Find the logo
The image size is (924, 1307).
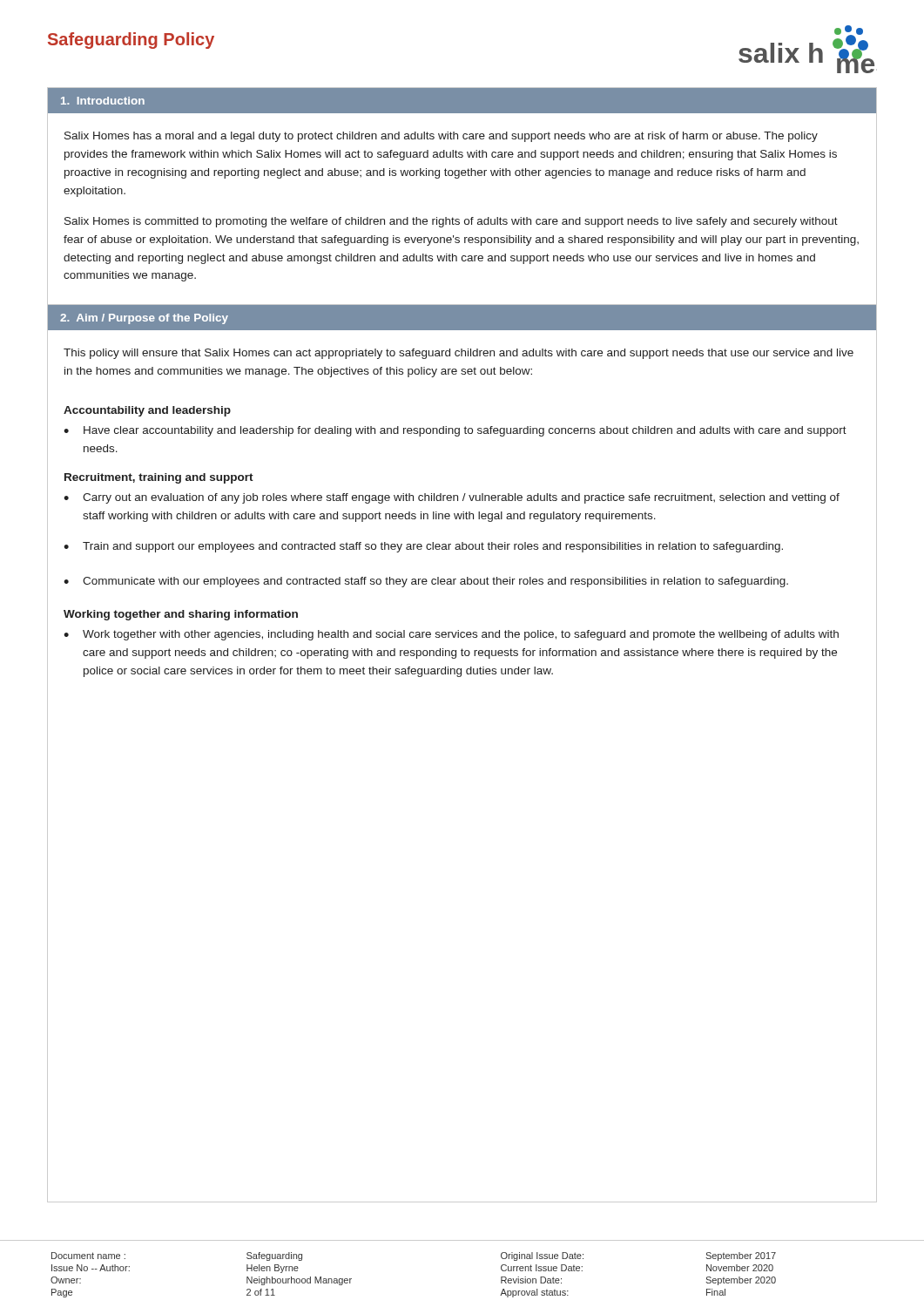(807, 53)
